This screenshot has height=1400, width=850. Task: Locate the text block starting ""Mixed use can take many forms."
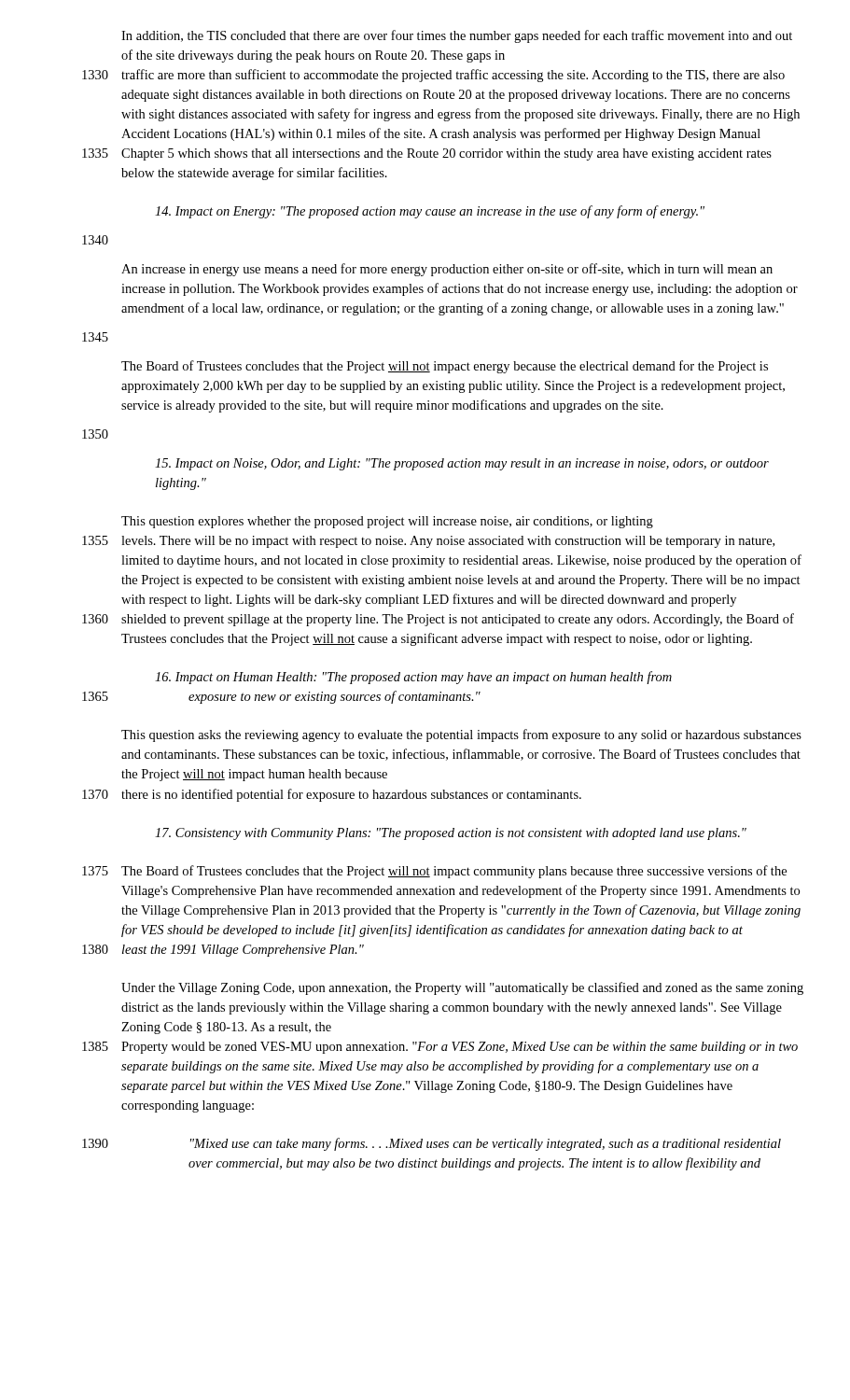click(x=497, y=1153)
